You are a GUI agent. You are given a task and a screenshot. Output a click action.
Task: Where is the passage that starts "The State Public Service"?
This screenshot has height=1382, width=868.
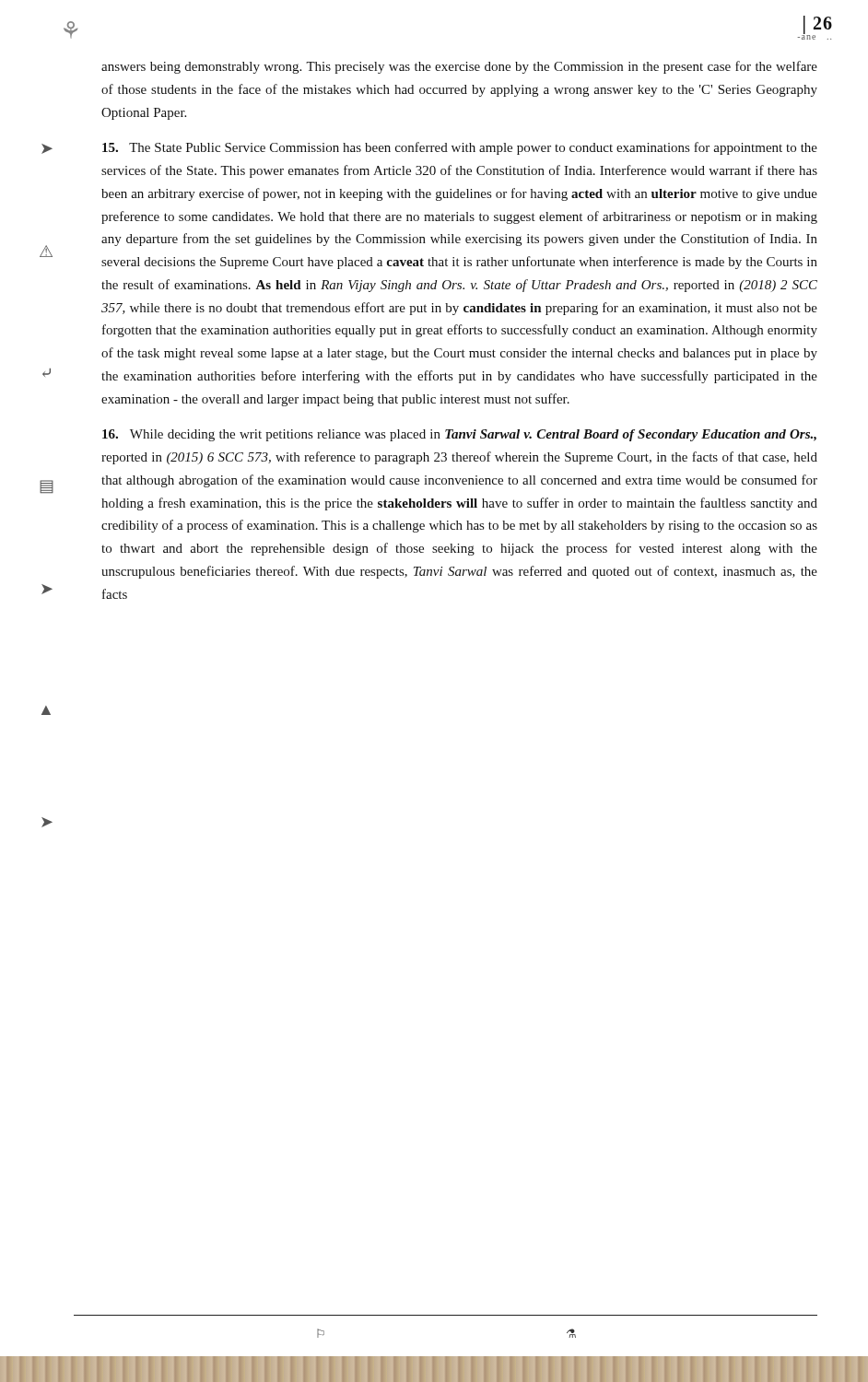(x=459, y=273)
